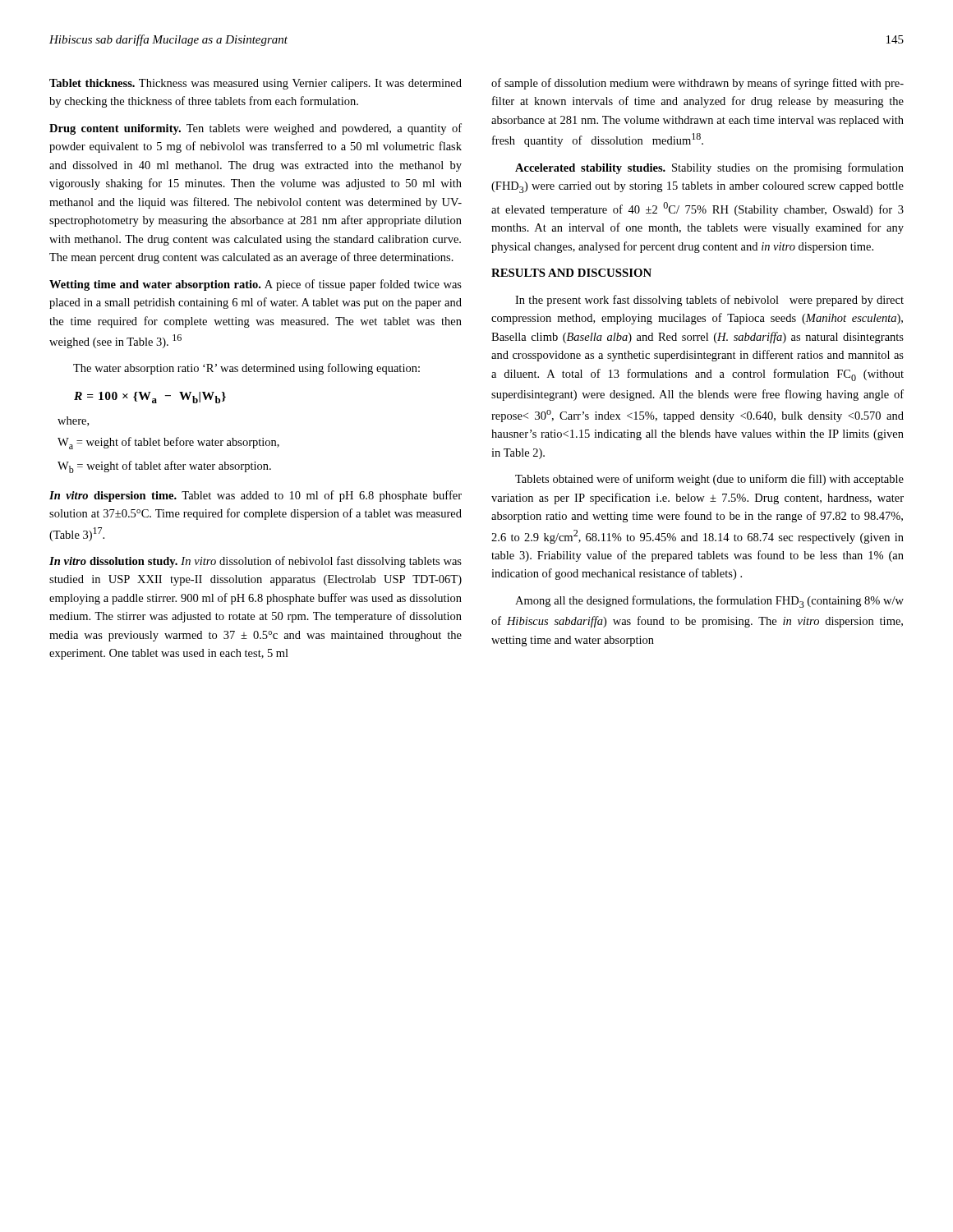
Task: Locate the list item containing "Wa = weight of tablet before"
Action: click(169, 444)
